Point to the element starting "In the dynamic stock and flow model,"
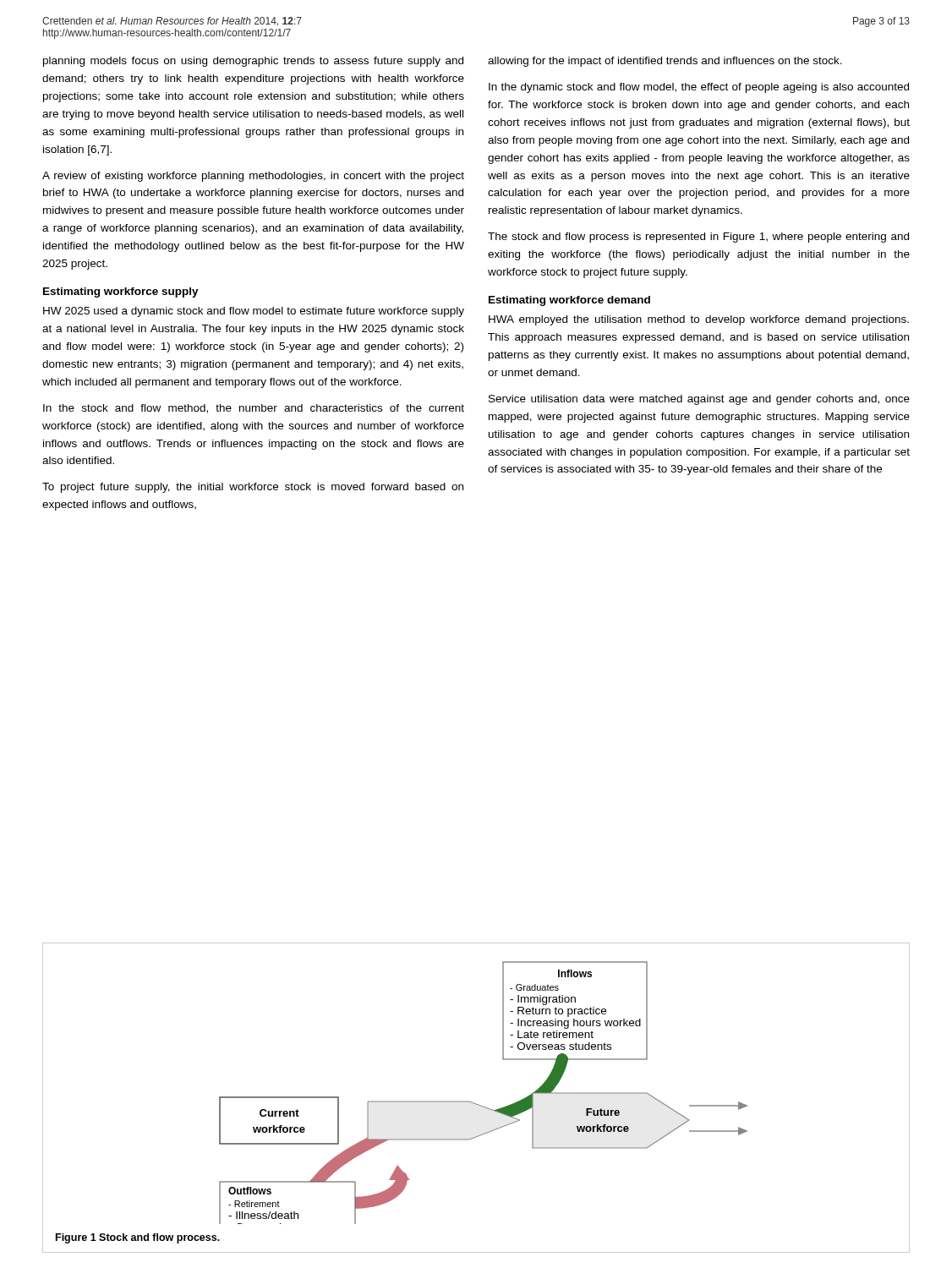This screenshot has height=1268, width=952. pyautogui.click(x=699, y=148)
